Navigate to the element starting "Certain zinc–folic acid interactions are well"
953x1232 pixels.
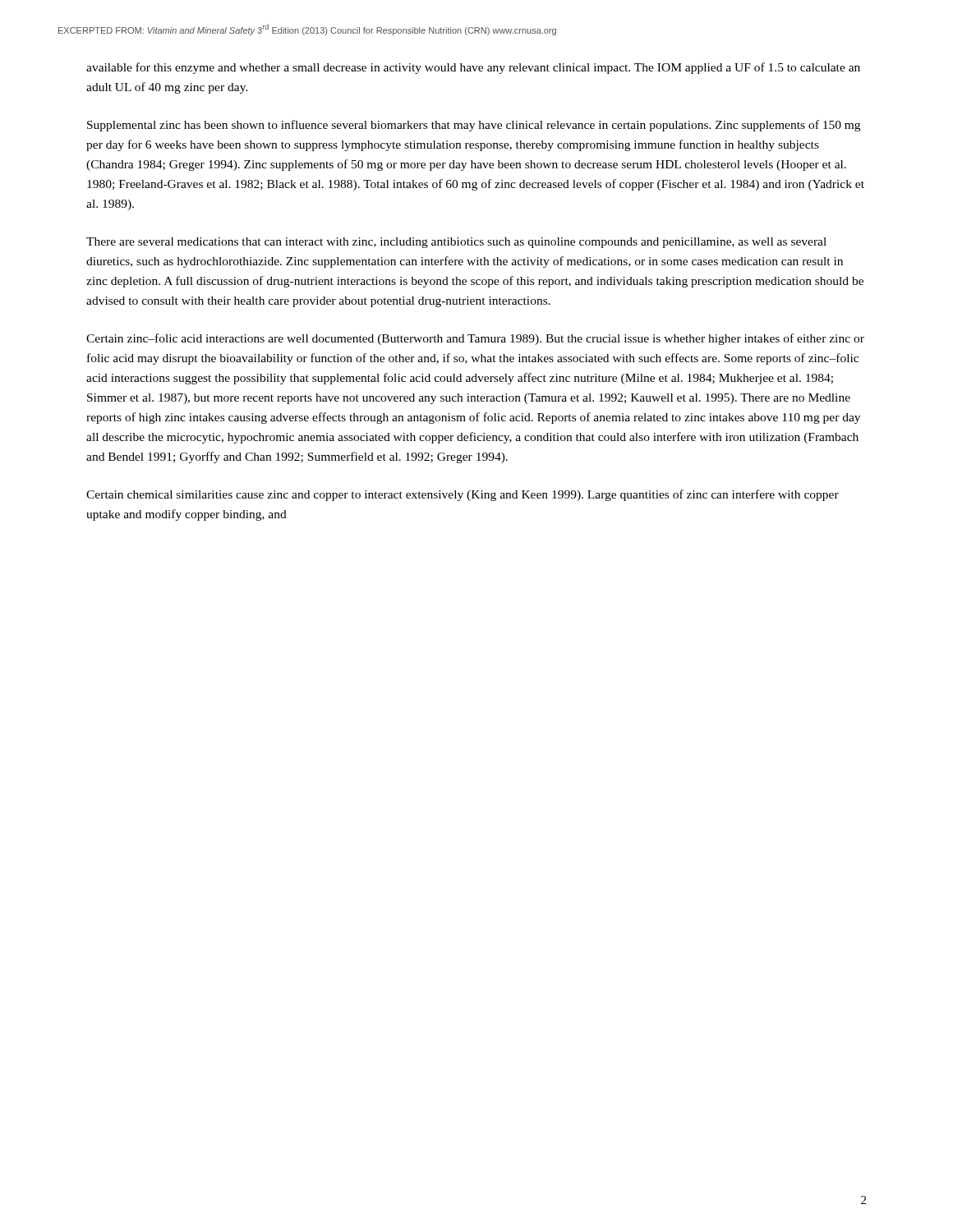coord(475,397)
